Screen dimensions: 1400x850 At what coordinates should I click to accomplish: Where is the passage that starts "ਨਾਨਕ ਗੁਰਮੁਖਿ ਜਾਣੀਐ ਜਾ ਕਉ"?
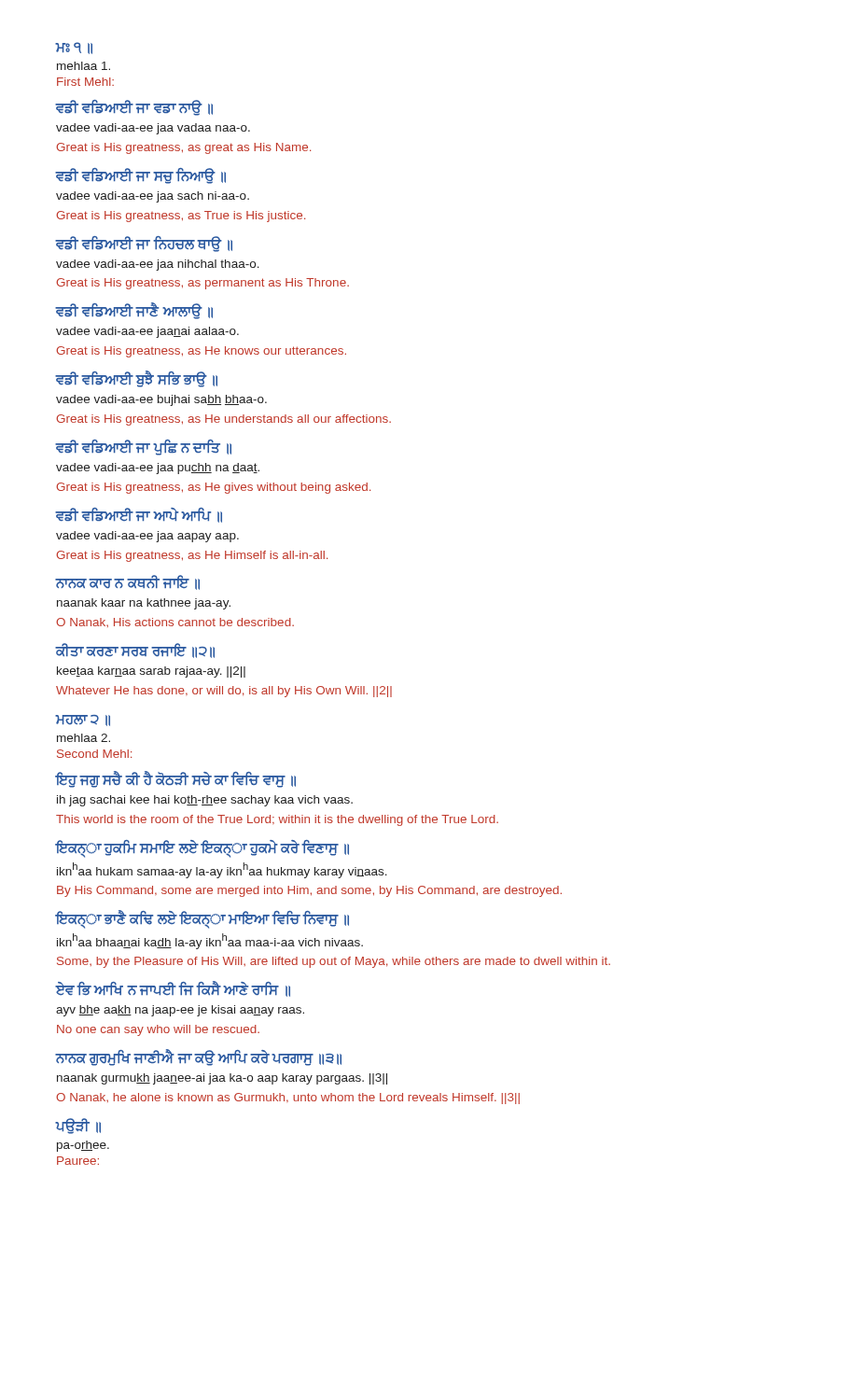click(199, 1057)
